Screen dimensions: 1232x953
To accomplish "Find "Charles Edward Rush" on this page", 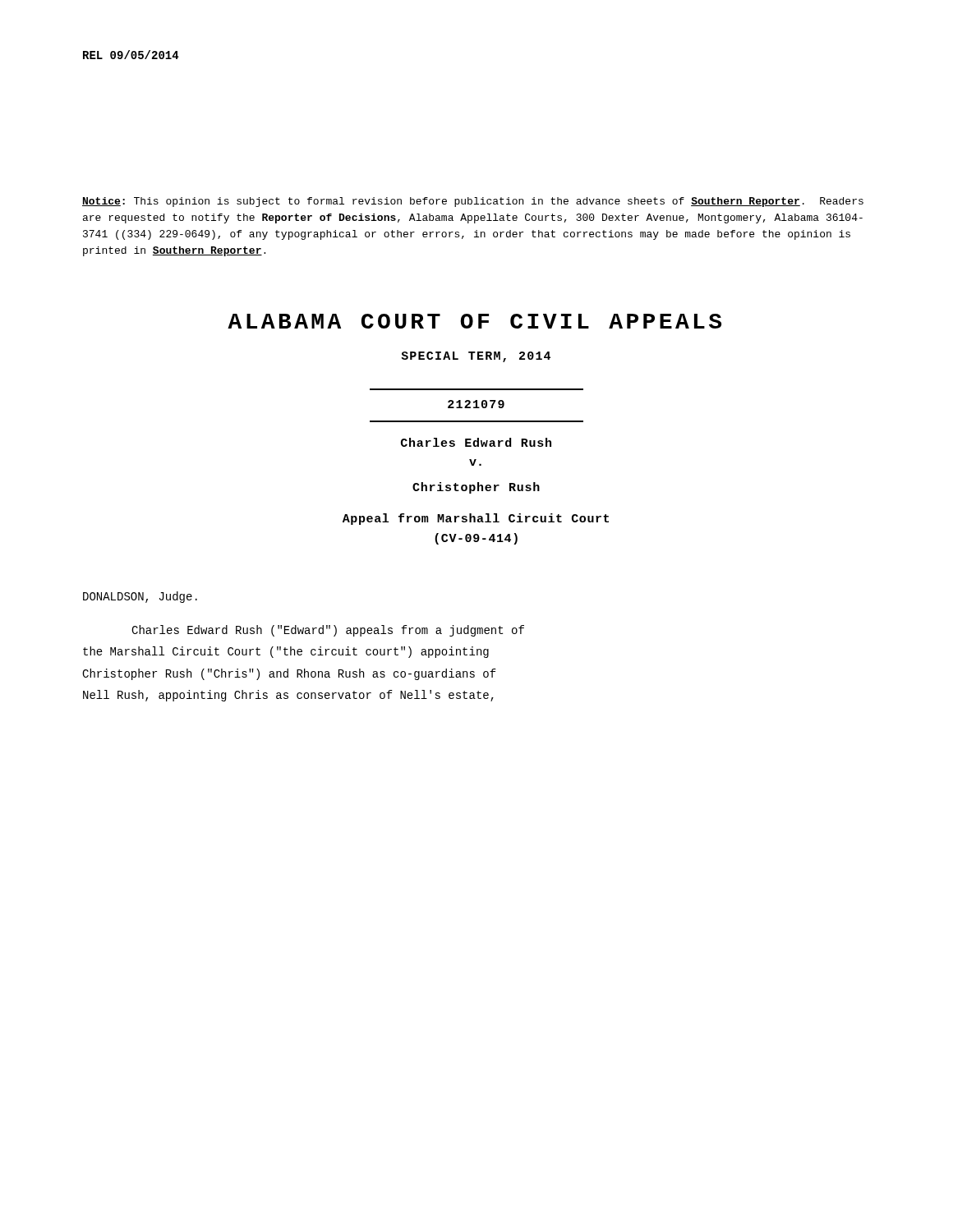I will pos(476,444).
